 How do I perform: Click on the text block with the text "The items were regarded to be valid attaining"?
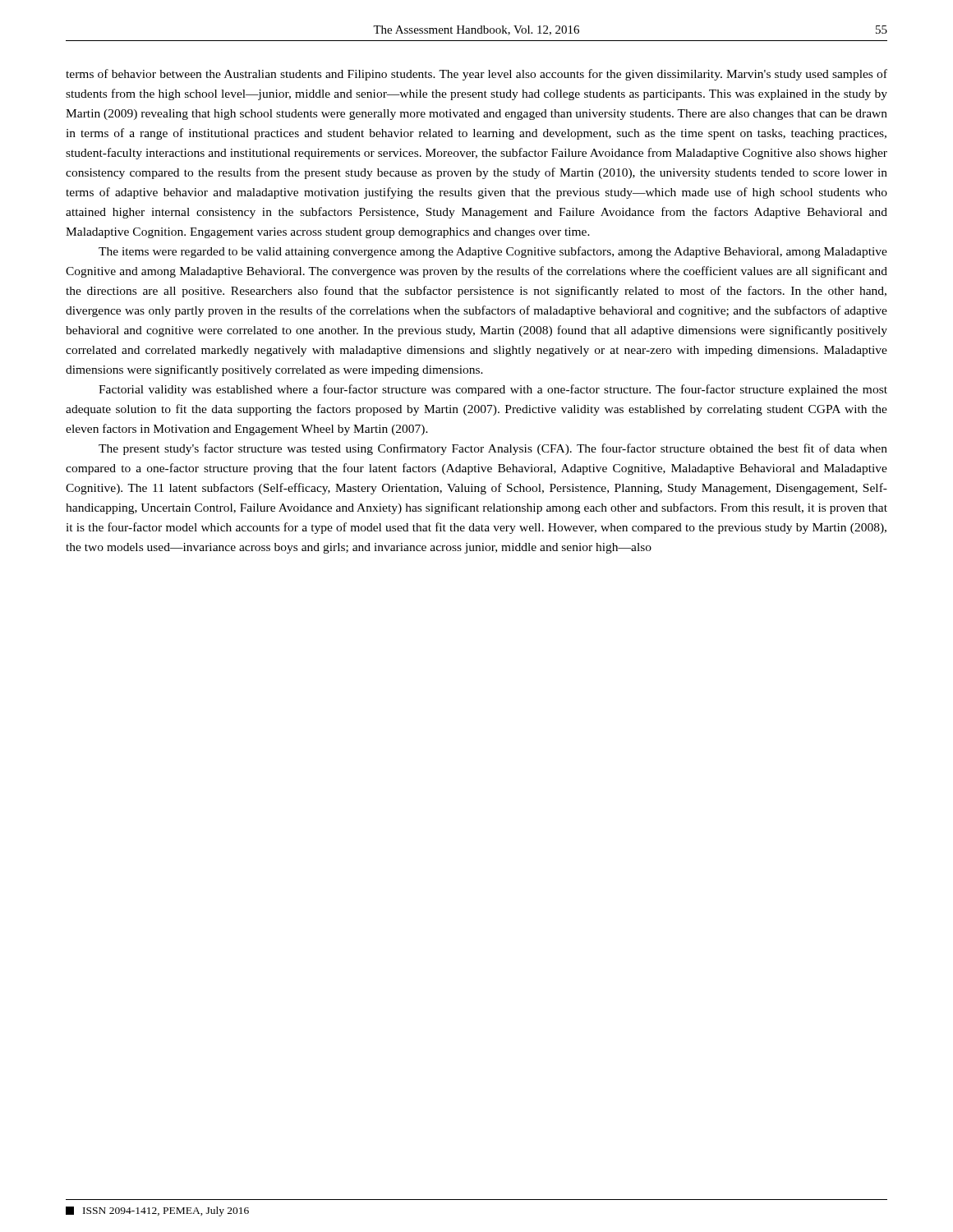pyautogui.click(x=476, y=311)
